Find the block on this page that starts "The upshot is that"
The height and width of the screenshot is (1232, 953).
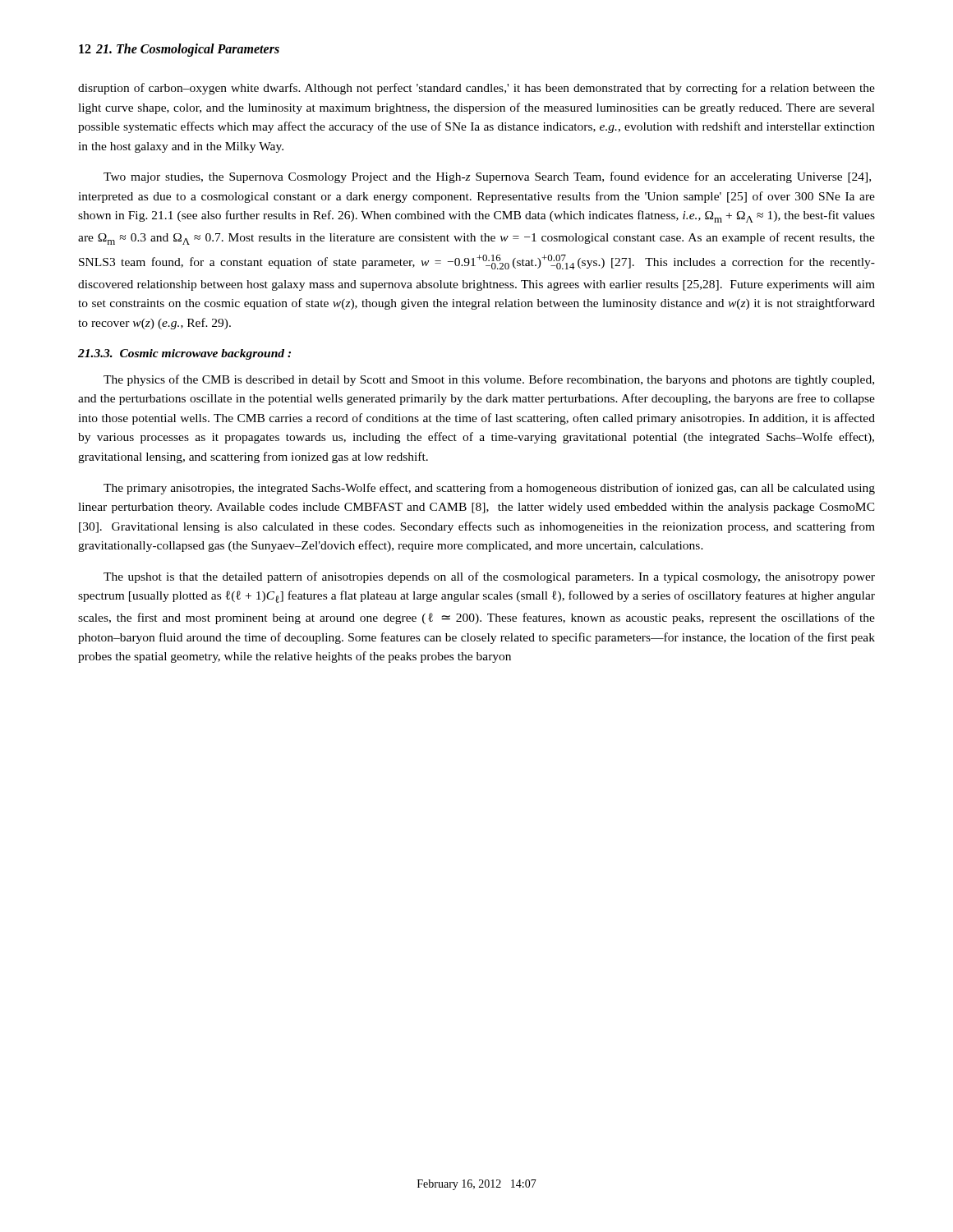coord(476,616)
